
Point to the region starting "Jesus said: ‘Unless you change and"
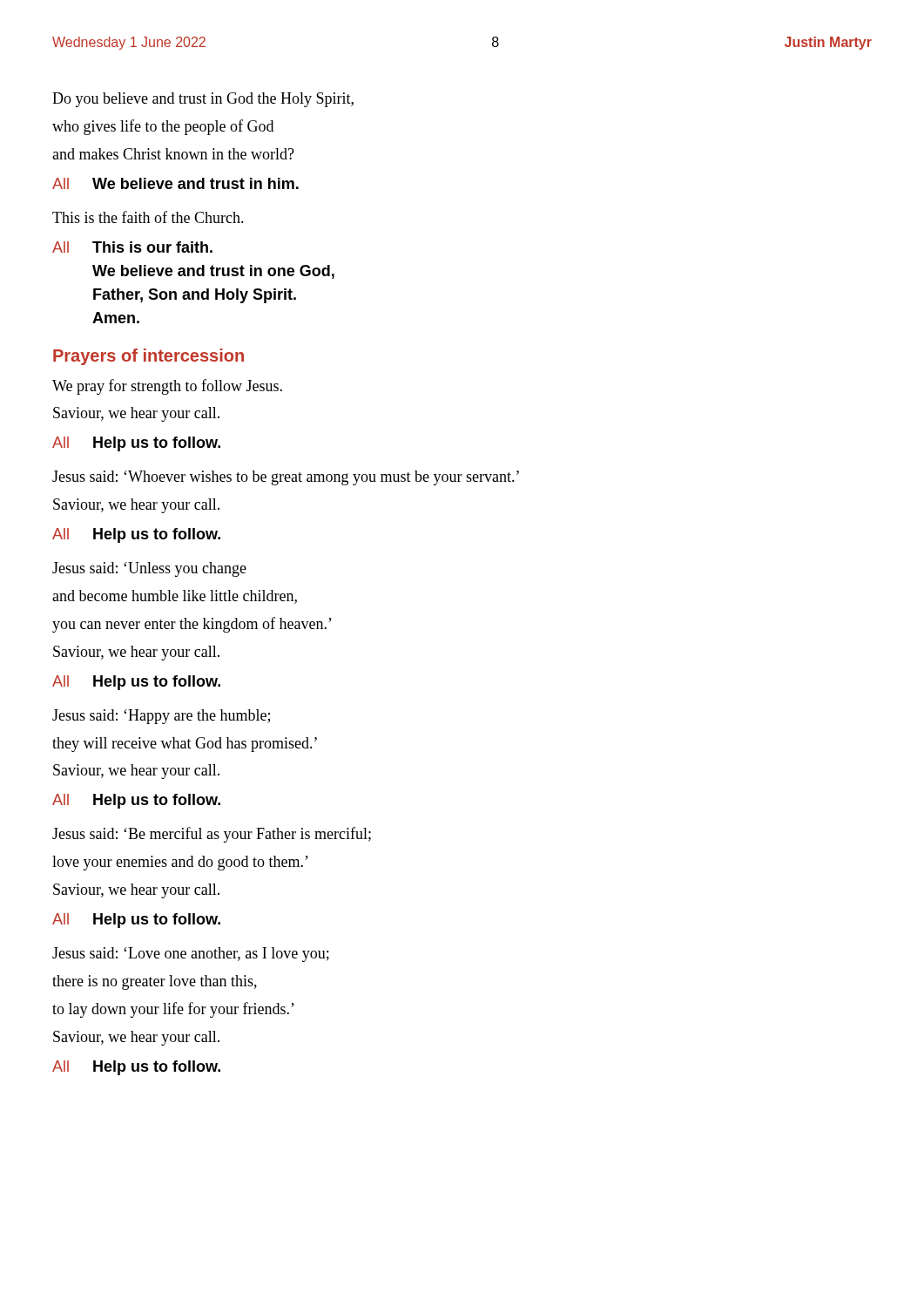point(149,569)
